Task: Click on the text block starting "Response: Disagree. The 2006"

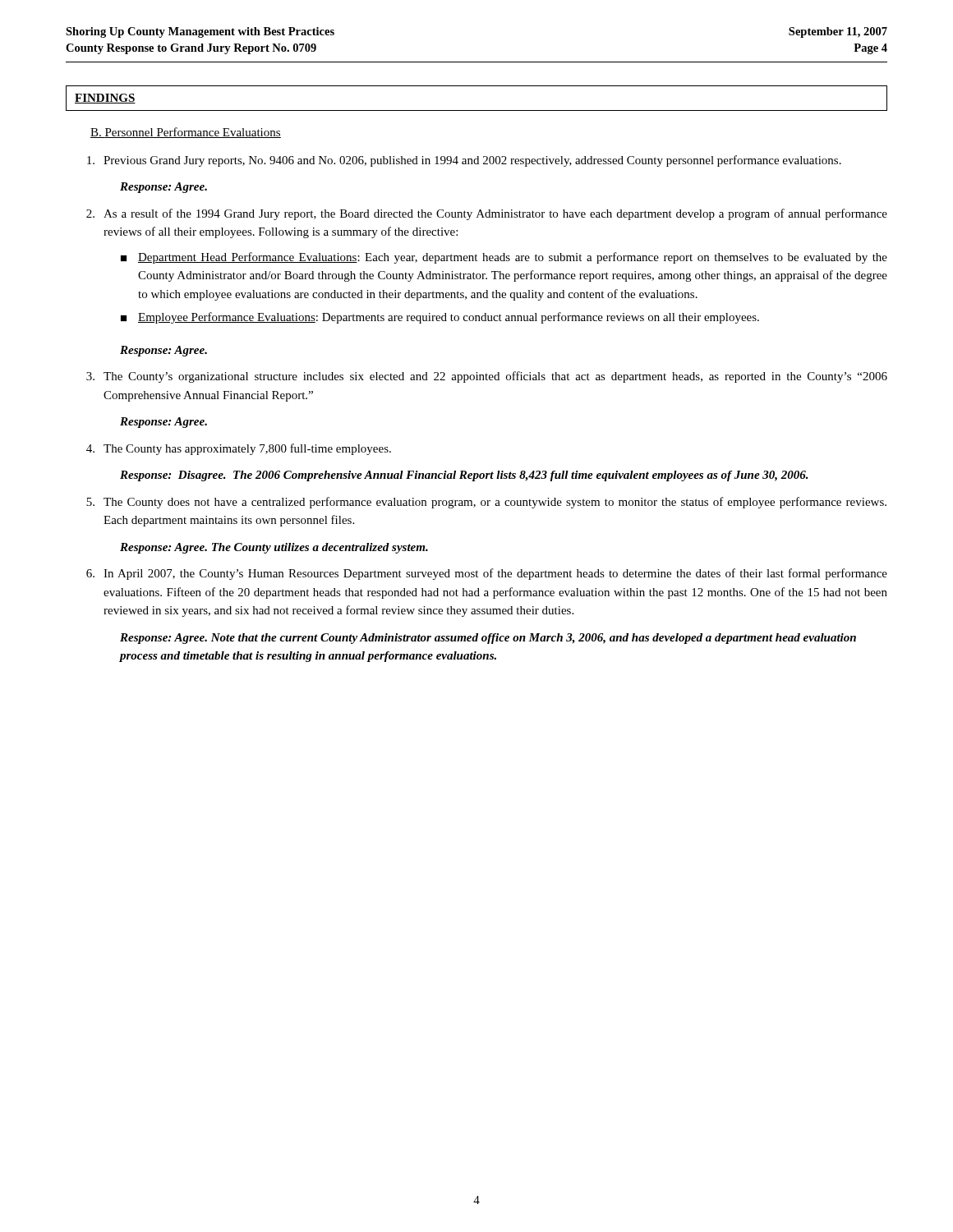Action: (464, 475)
